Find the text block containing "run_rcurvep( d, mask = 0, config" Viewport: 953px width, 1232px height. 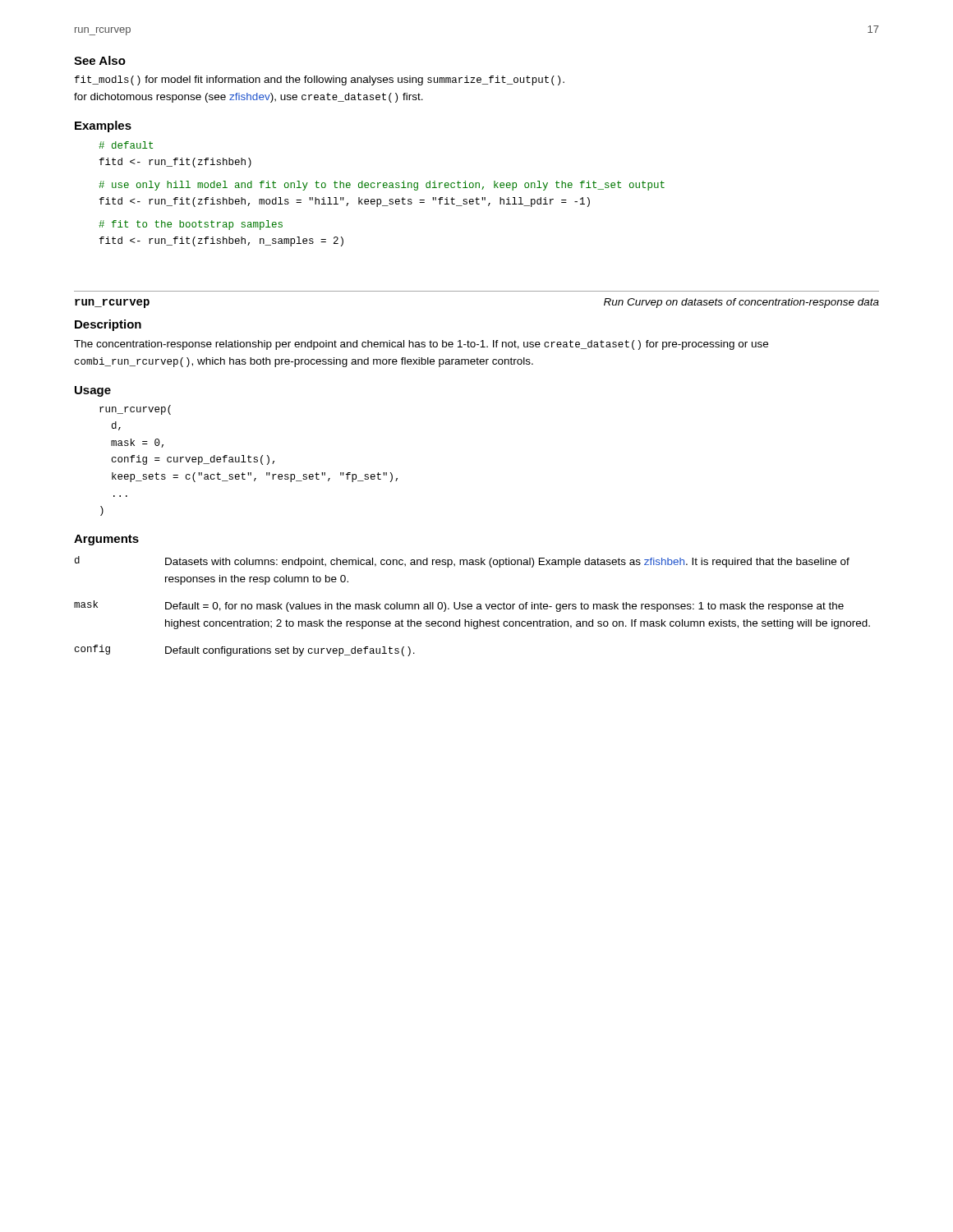[x=250, y=460]
